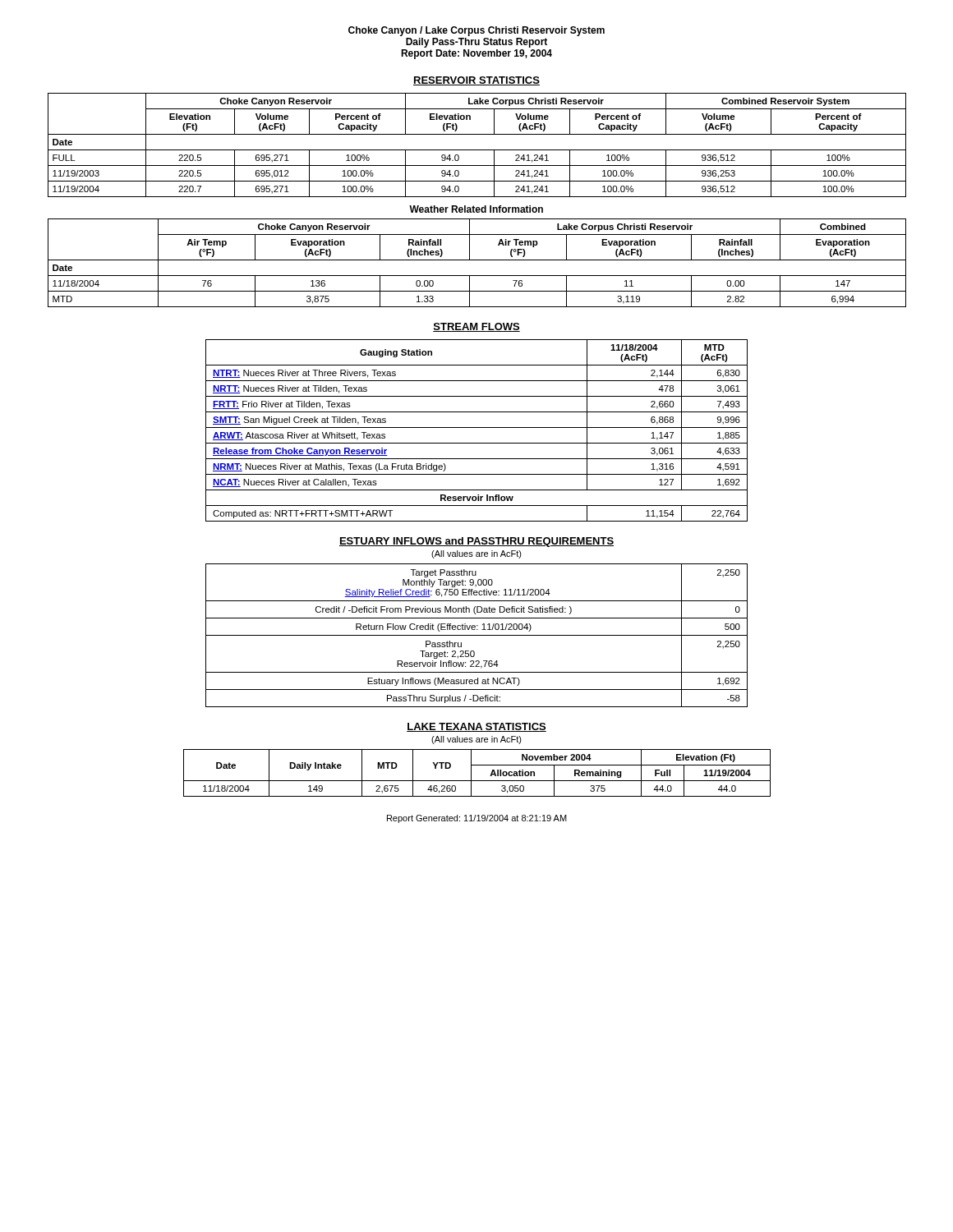The image size is (953, 1232).
Task: Find the region starting "RESERVOIR STATISTICS"
Action: tap(476, 80)
